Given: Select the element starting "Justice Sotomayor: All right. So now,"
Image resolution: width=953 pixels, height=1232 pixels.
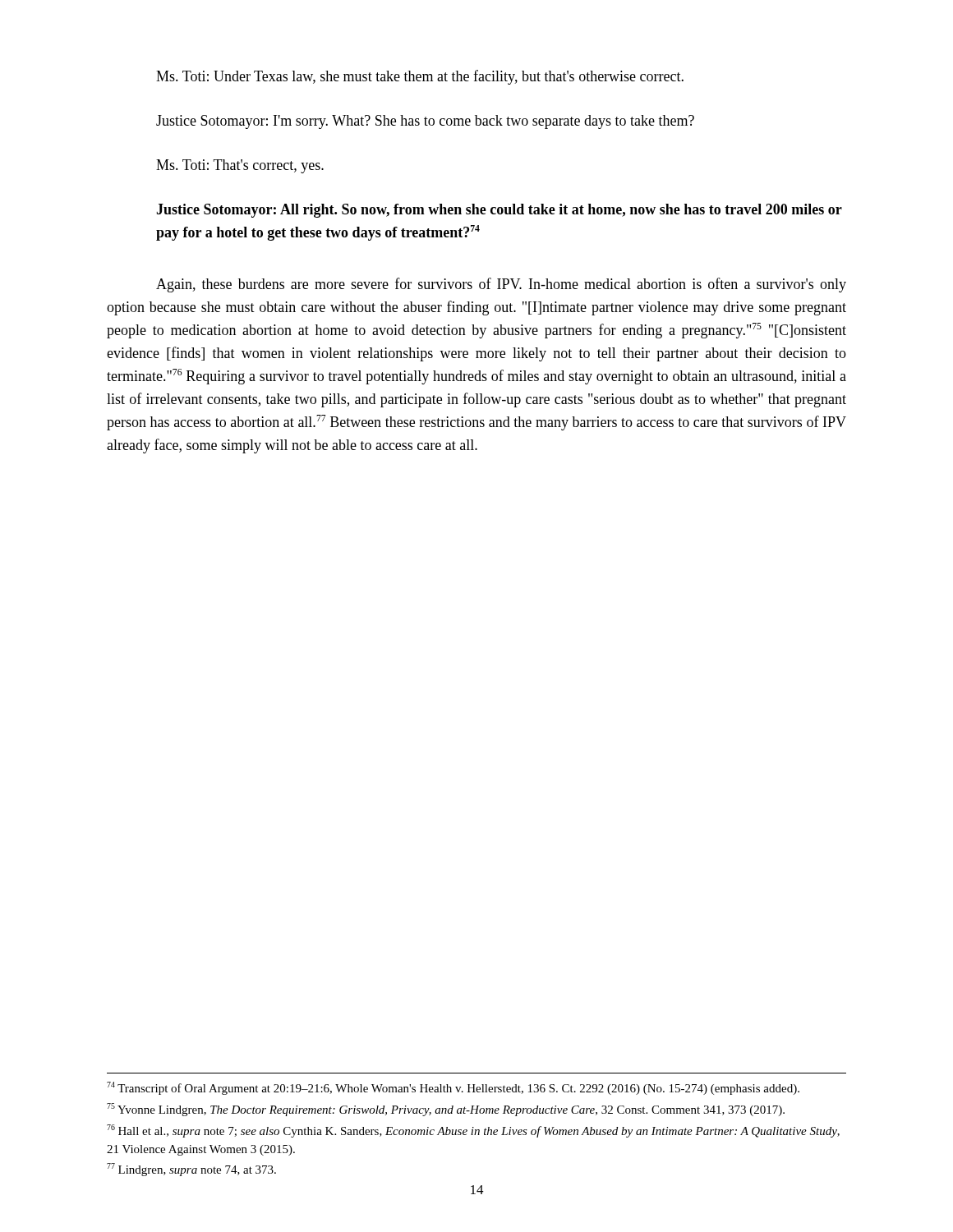Looking at the screenshot, I should [499, 221].
